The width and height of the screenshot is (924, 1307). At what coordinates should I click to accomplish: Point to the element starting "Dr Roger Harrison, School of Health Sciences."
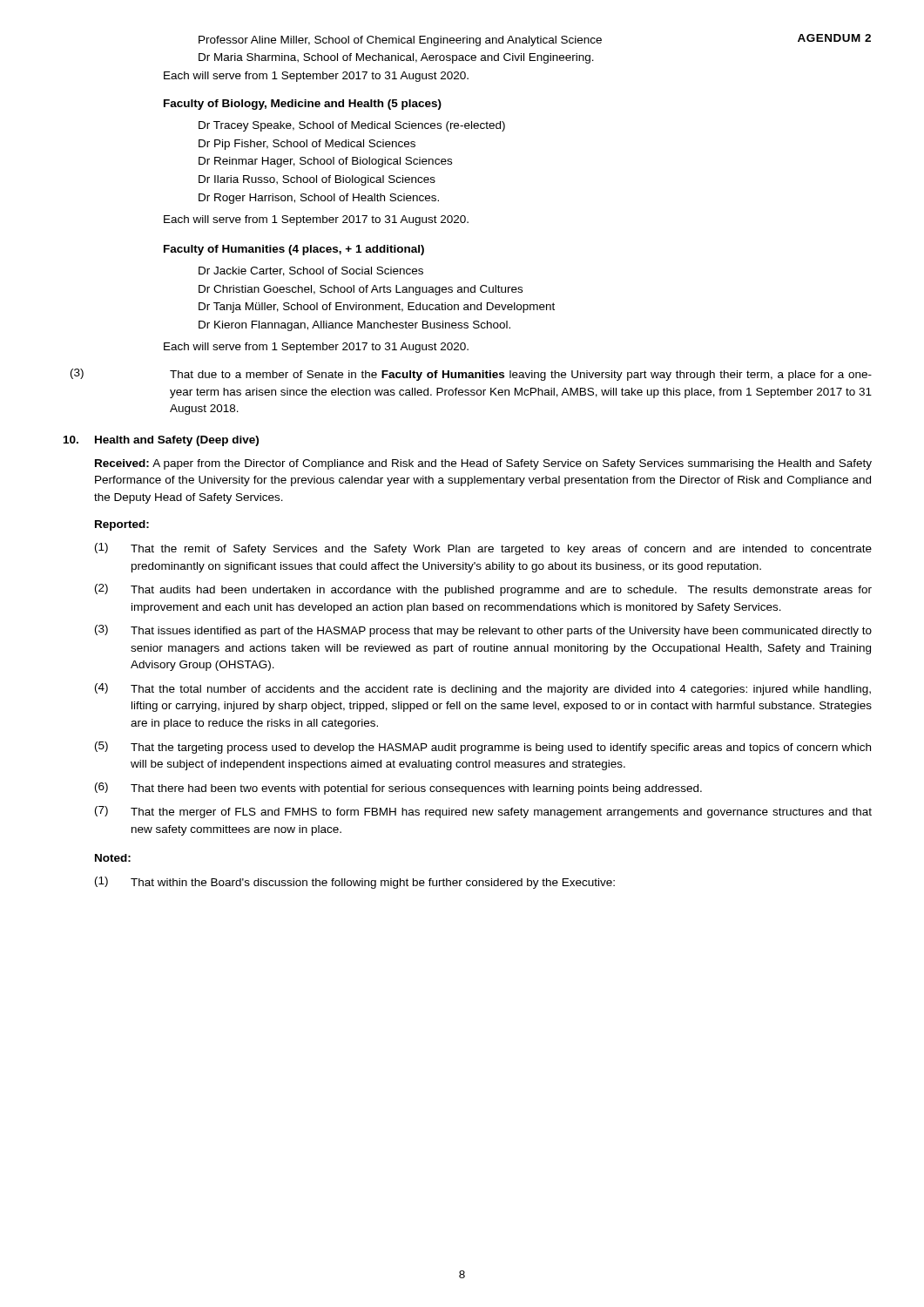click(x=319, y=197)
